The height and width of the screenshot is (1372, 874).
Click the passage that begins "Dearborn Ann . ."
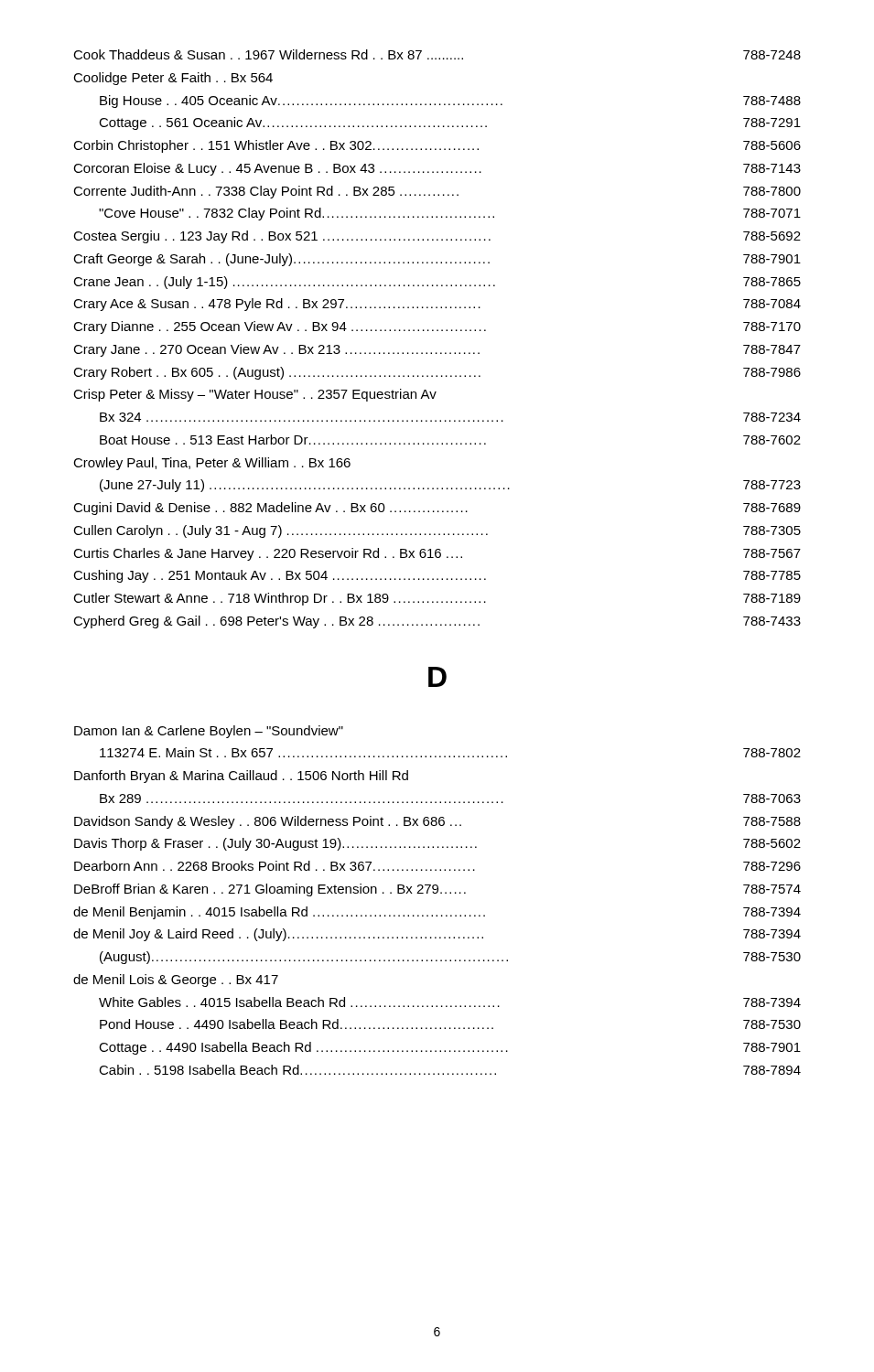point(437,866)
